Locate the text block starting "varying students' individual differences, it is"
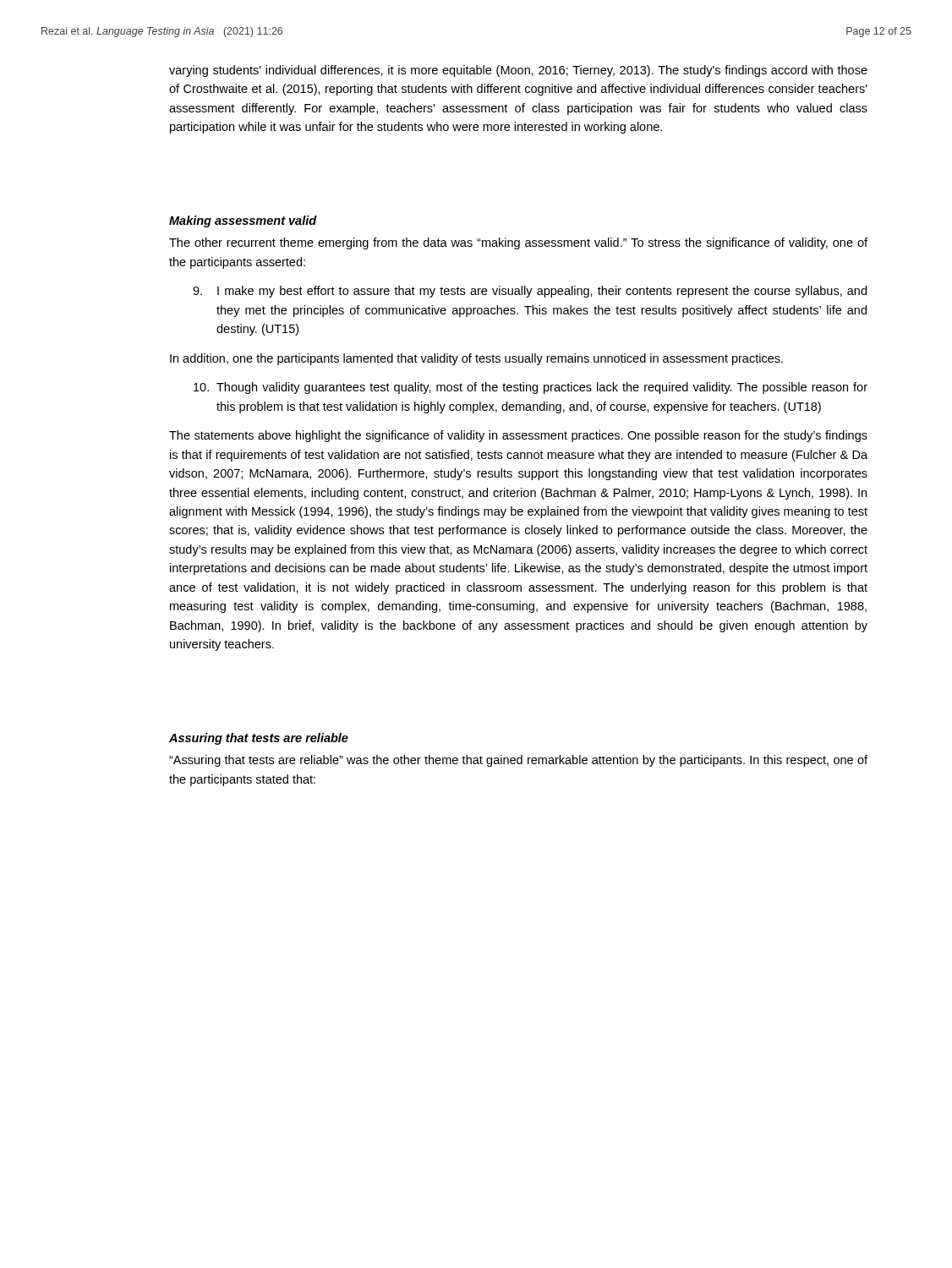Image resolution: width=952 pixels, height=1268 pixels. click(518, 99)
